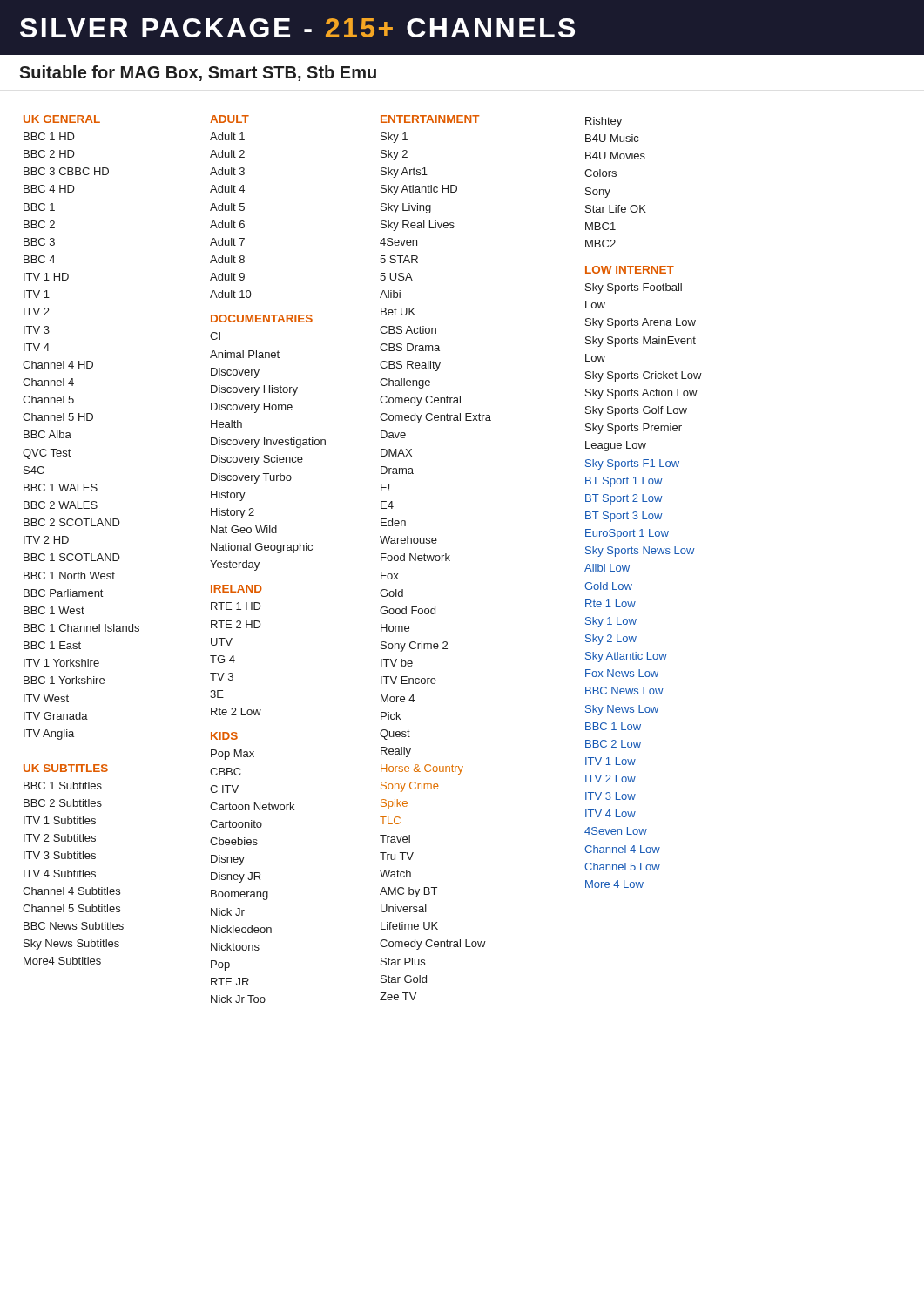Image resolution: width=924 pixels, height=1307 pixels.
Task: Select the list item that reads "Adult 5"
Action: coord(227,207)
